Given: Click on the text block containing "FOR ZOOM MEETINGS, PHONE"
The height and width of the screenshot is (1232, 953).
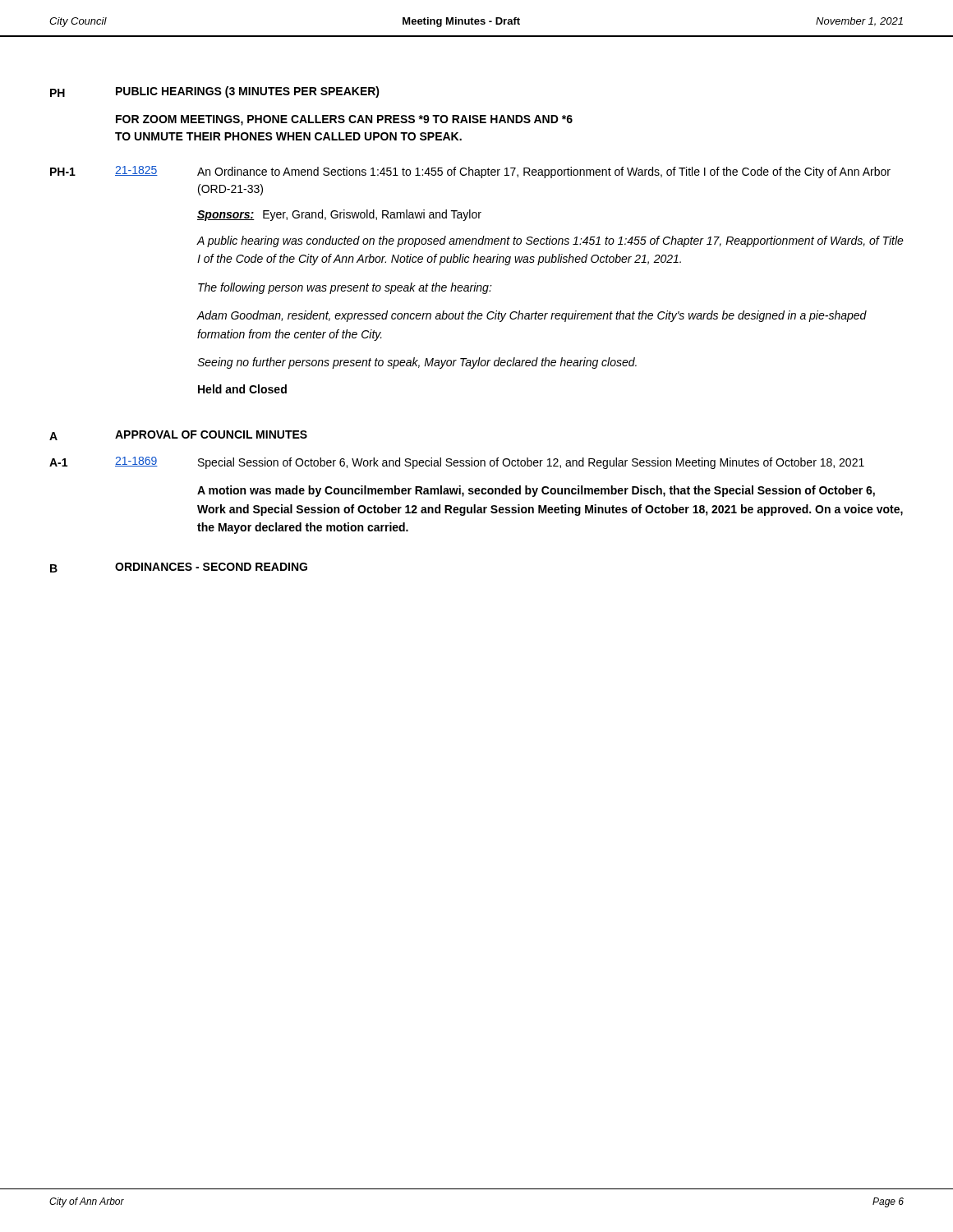Looking at the screenshot, I should coord(344,128).
